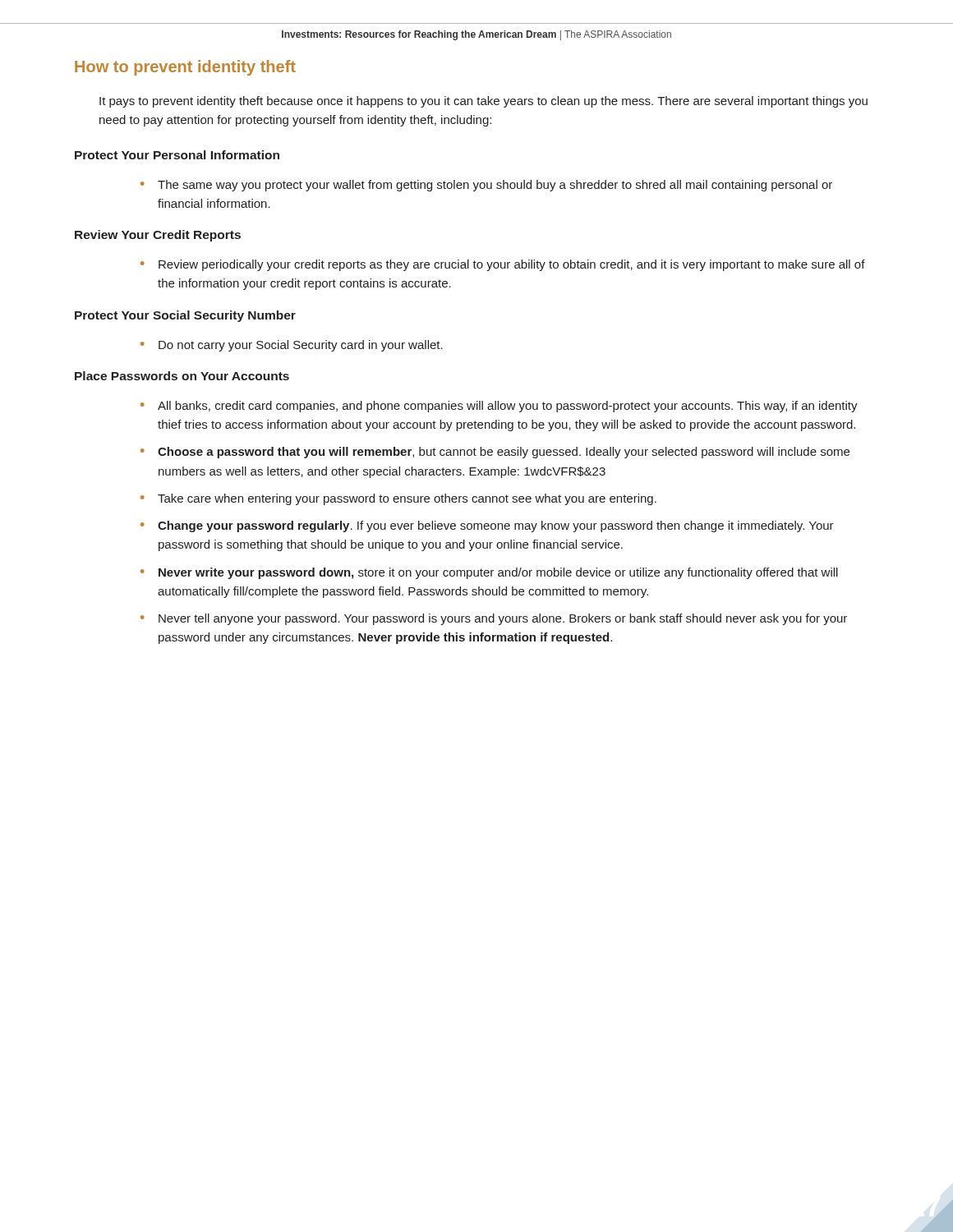Click on the passage starting "Protect Your Personal Information"
This screenshot has height=1232, width=953.
click(x=177, y=154)
